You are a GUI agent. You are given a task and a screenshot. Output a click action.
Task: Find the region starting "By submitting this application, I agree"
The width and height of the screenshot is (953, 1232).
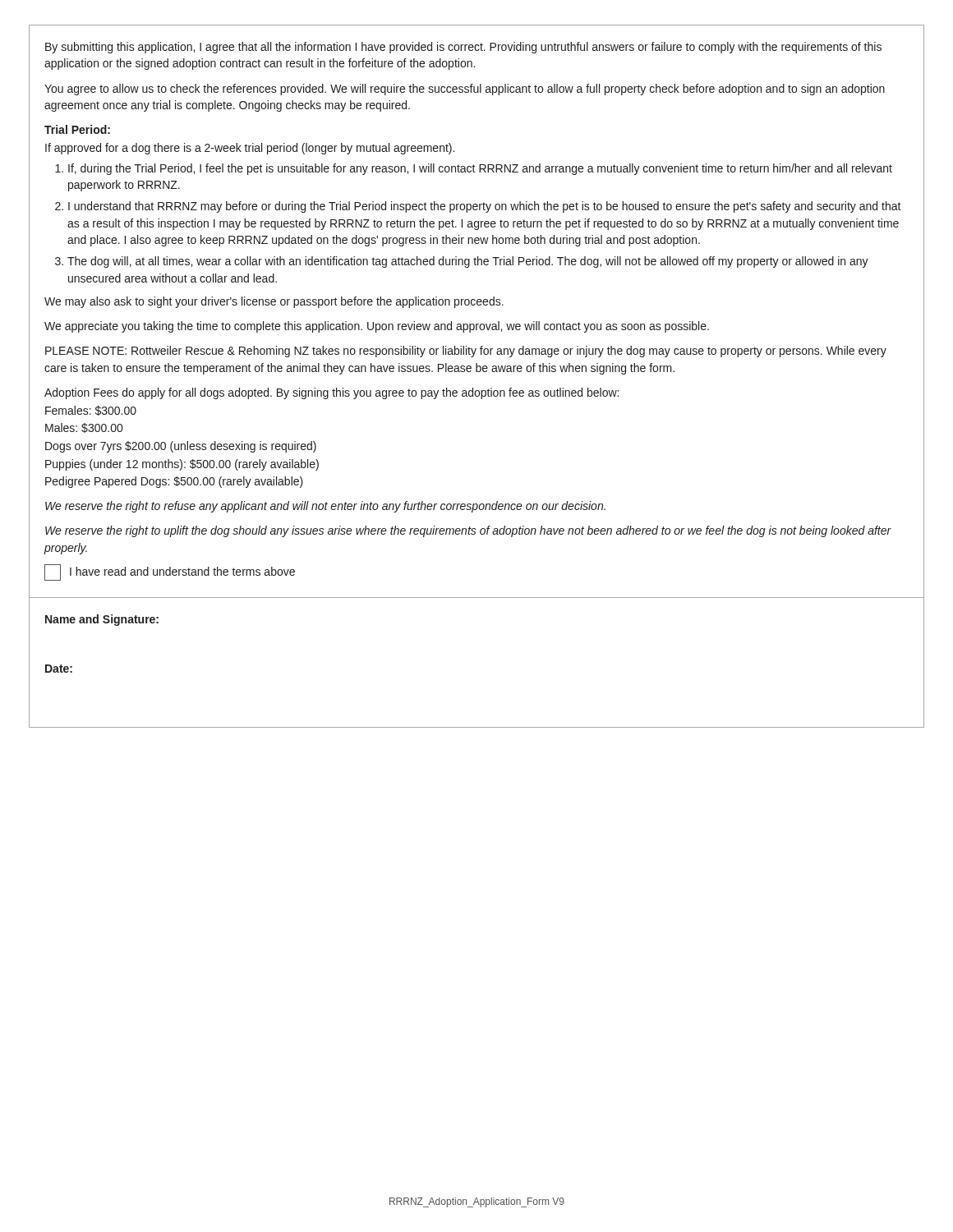[476, 55]
